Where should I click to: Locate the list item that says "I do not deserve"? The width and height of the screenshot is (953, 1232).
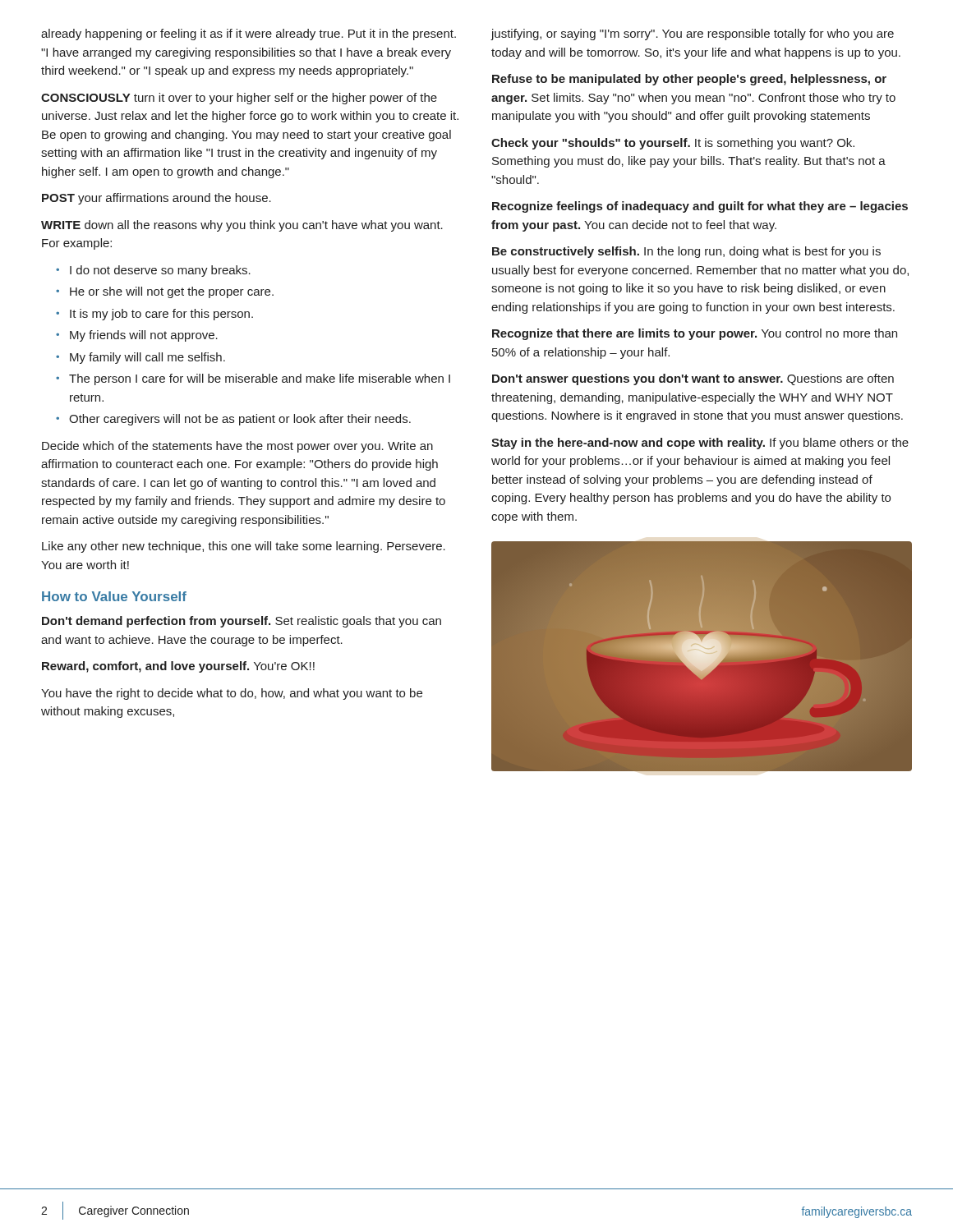pos(259,270)
